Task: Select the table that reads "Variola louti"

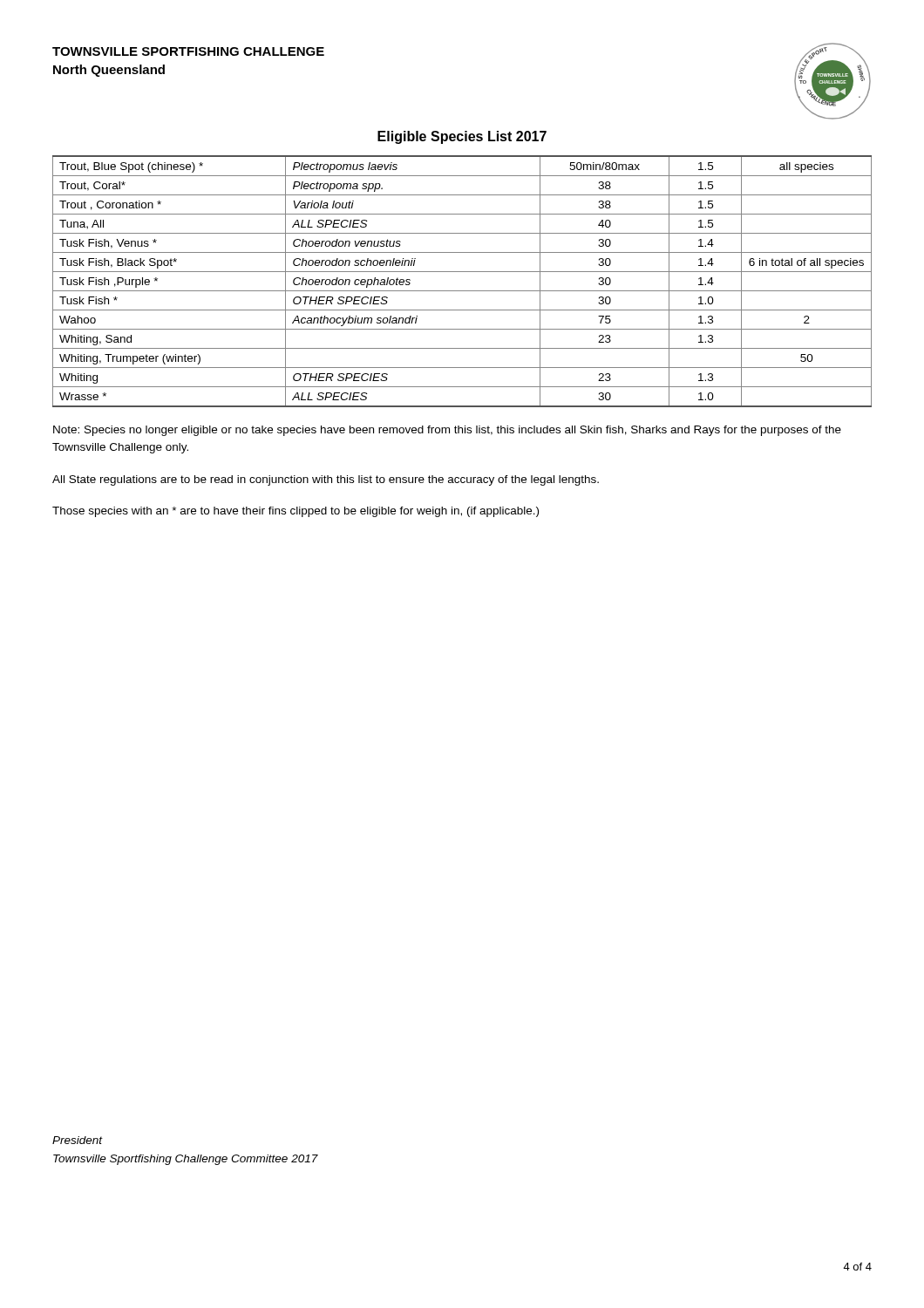Action: 462,281
